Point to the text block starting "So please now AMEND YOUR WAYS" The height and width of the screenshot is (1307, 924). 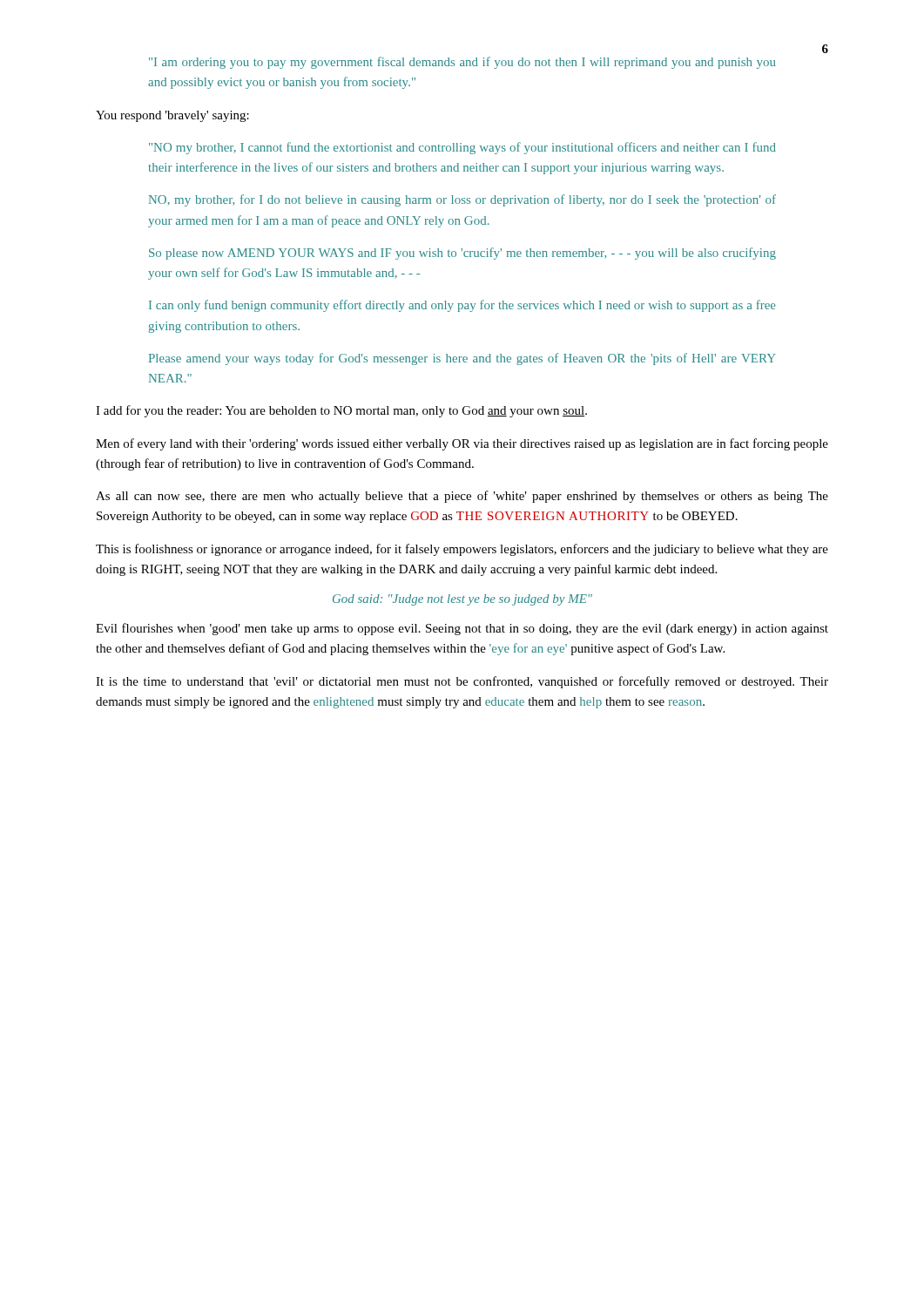point(462,263)
